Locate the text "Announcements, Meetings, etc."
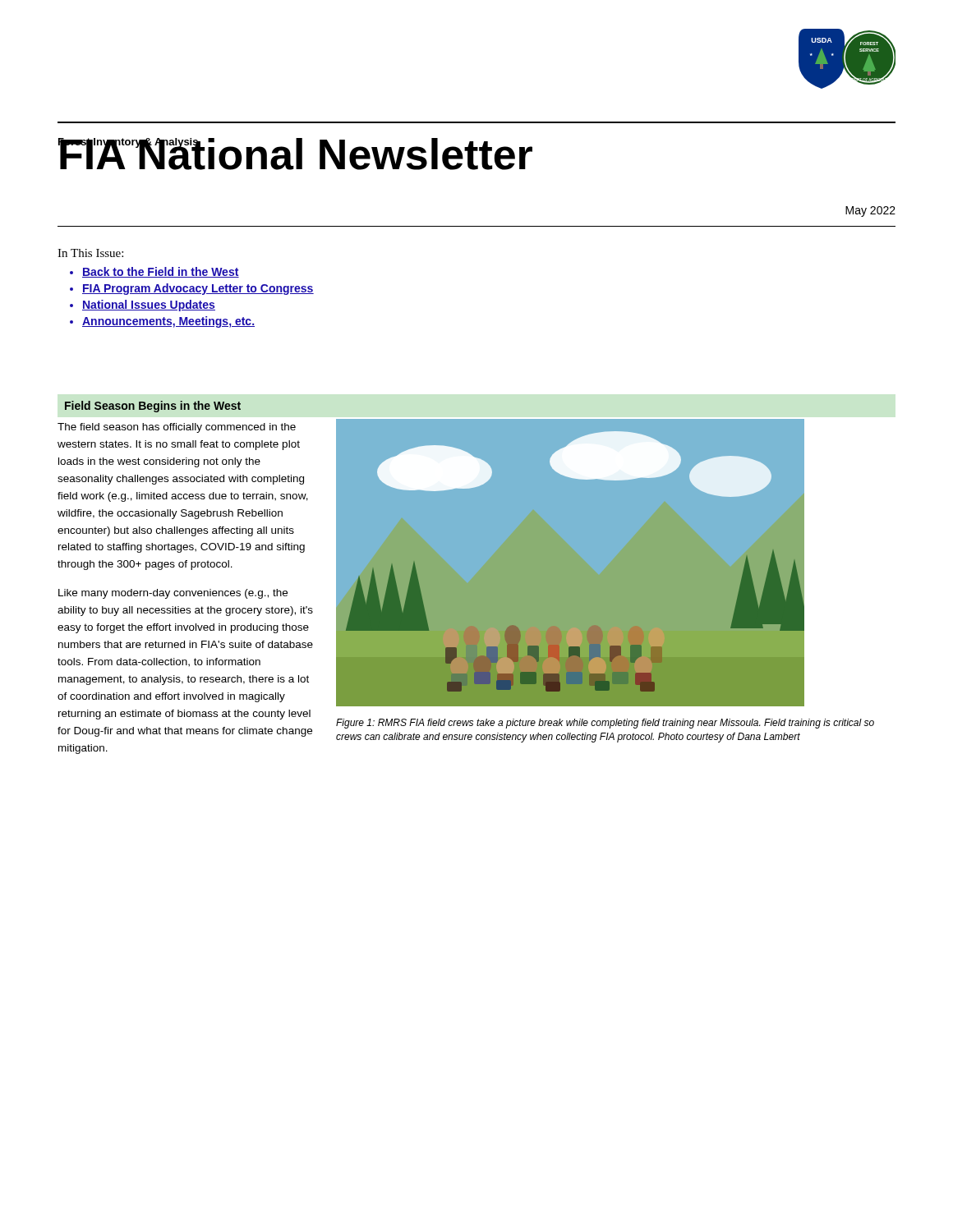Viewport: 953px width, 1232px height. point(168,321)
